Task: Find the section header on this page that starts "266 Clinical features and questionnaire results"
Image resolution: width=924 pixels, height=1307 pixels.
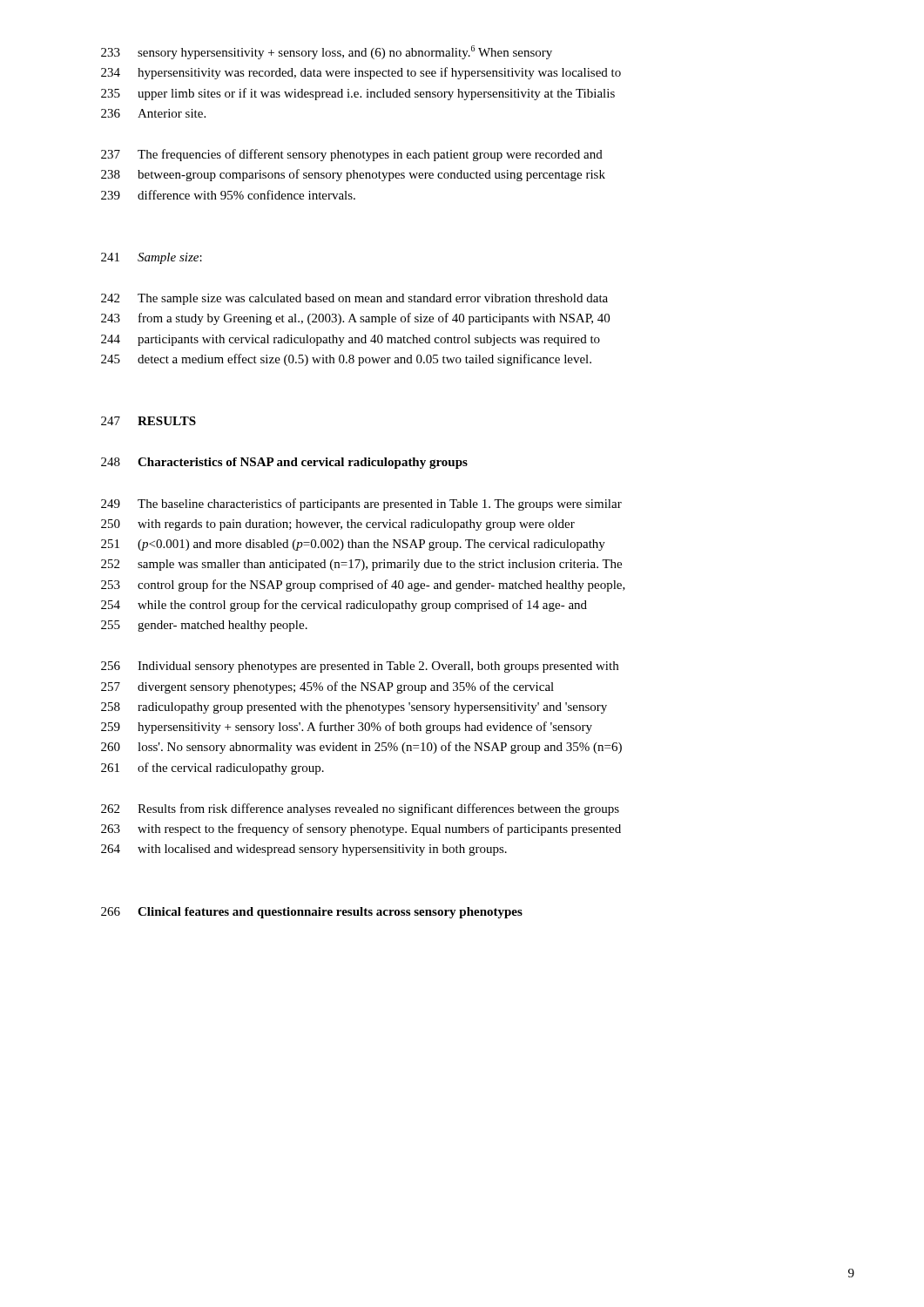Action: pyautogui.click(x=471, y=912)
